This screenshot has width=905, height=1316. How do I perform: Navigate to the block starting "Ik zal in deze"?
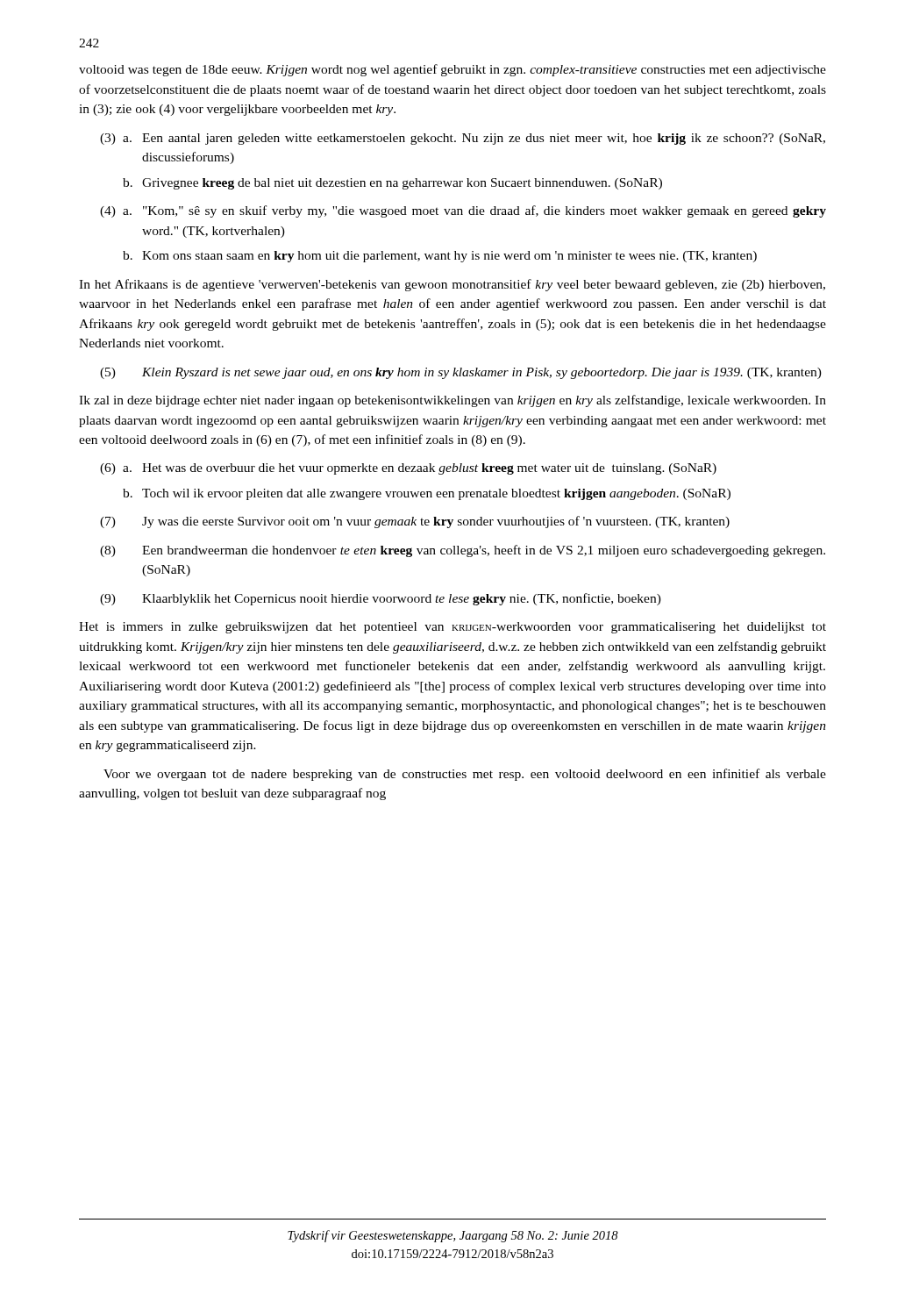(452, 420)
